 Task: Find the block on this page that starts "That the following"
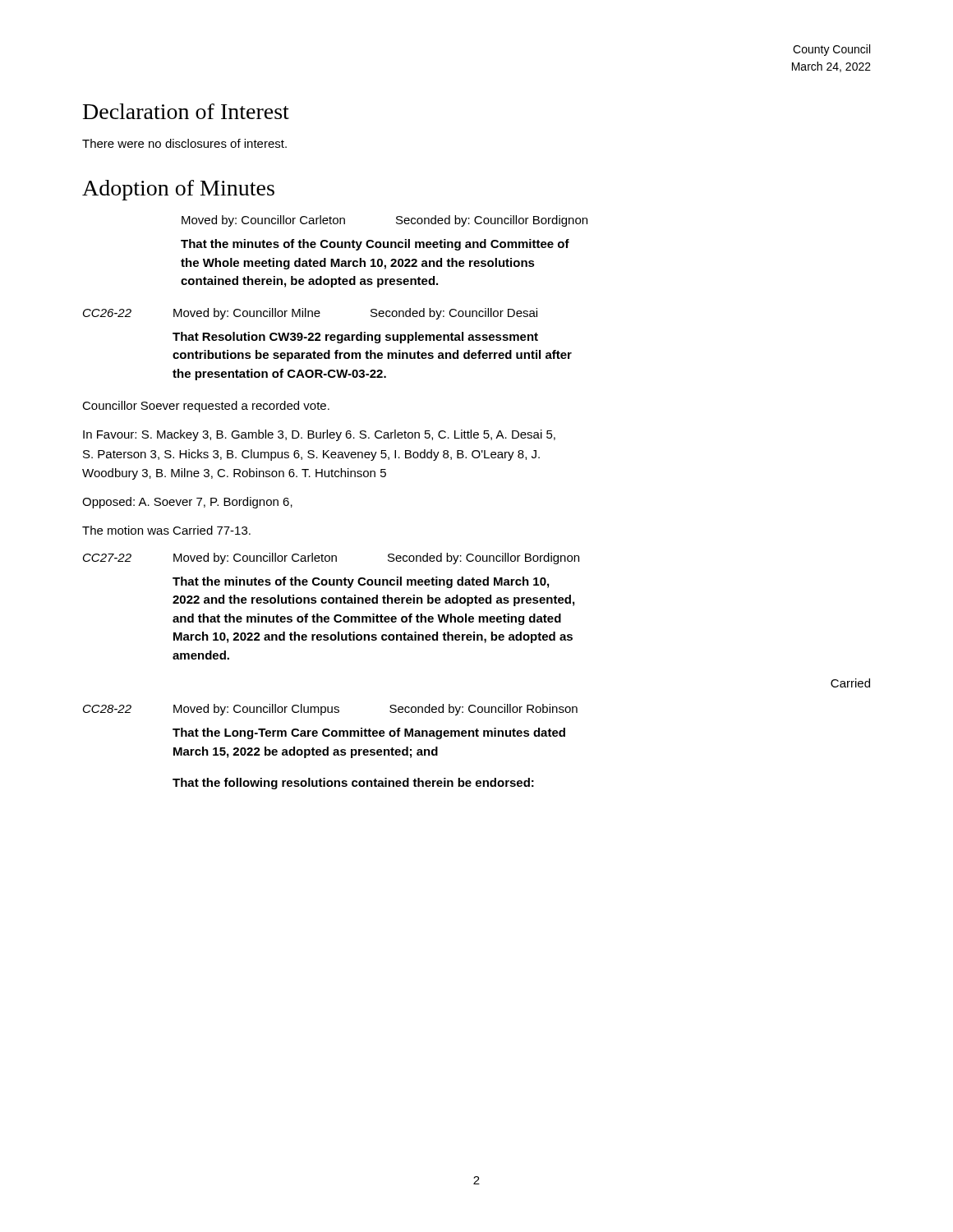click(354, 782)
